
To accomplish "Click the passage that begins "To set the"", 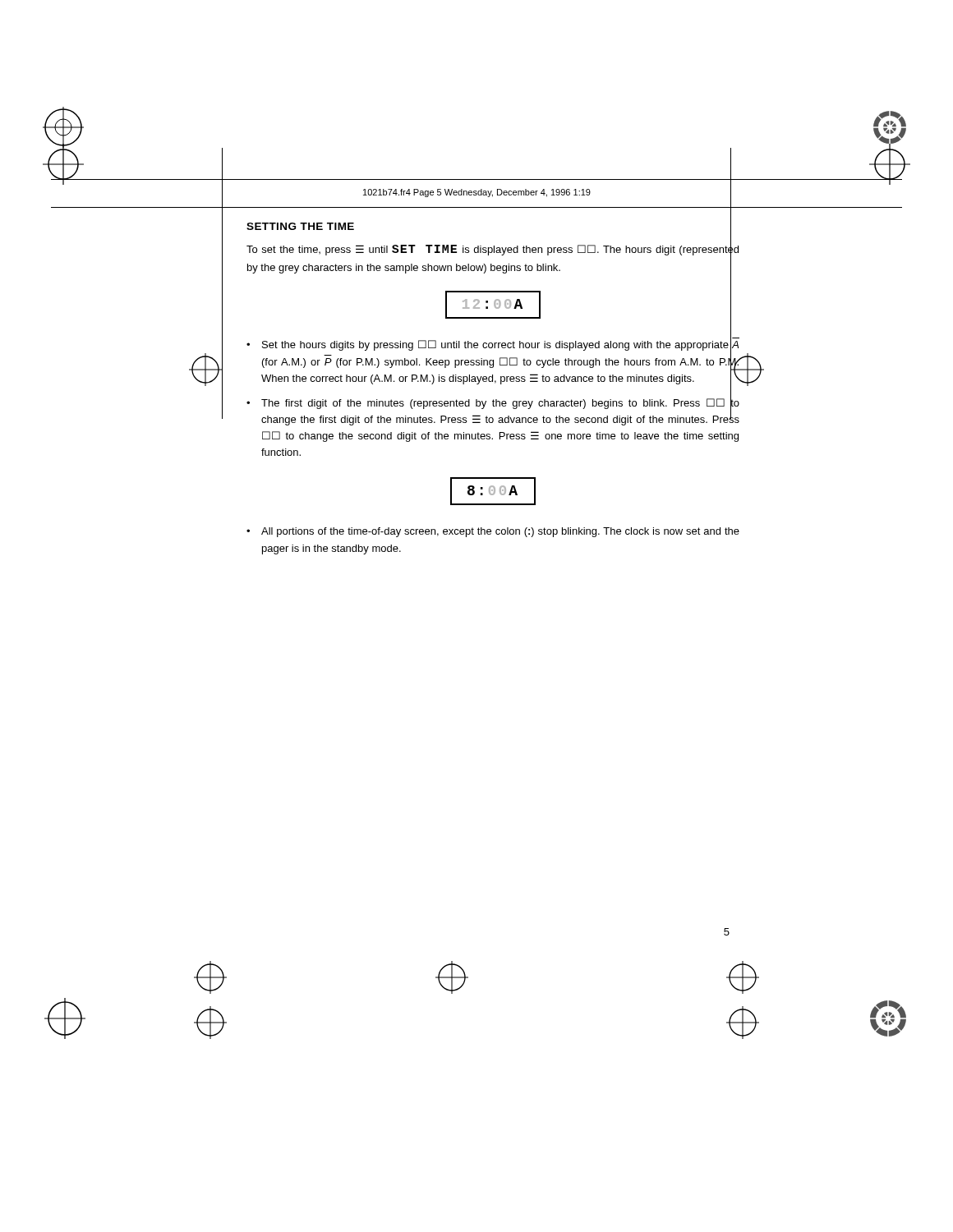I will click(x=493, y=258).
